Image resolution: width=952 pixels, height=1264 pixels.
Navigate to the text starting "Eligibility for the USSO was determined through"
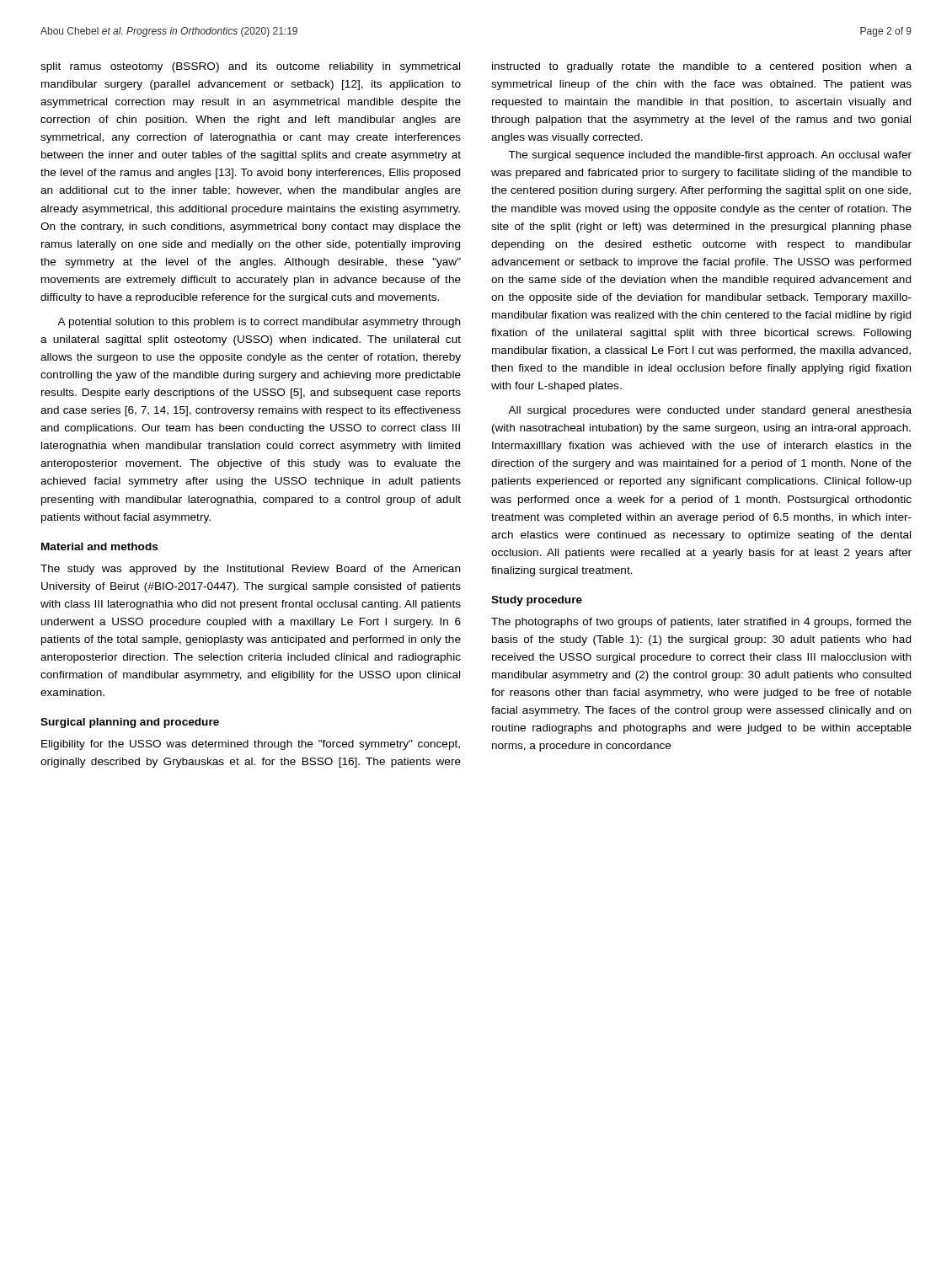click(243, 69)
